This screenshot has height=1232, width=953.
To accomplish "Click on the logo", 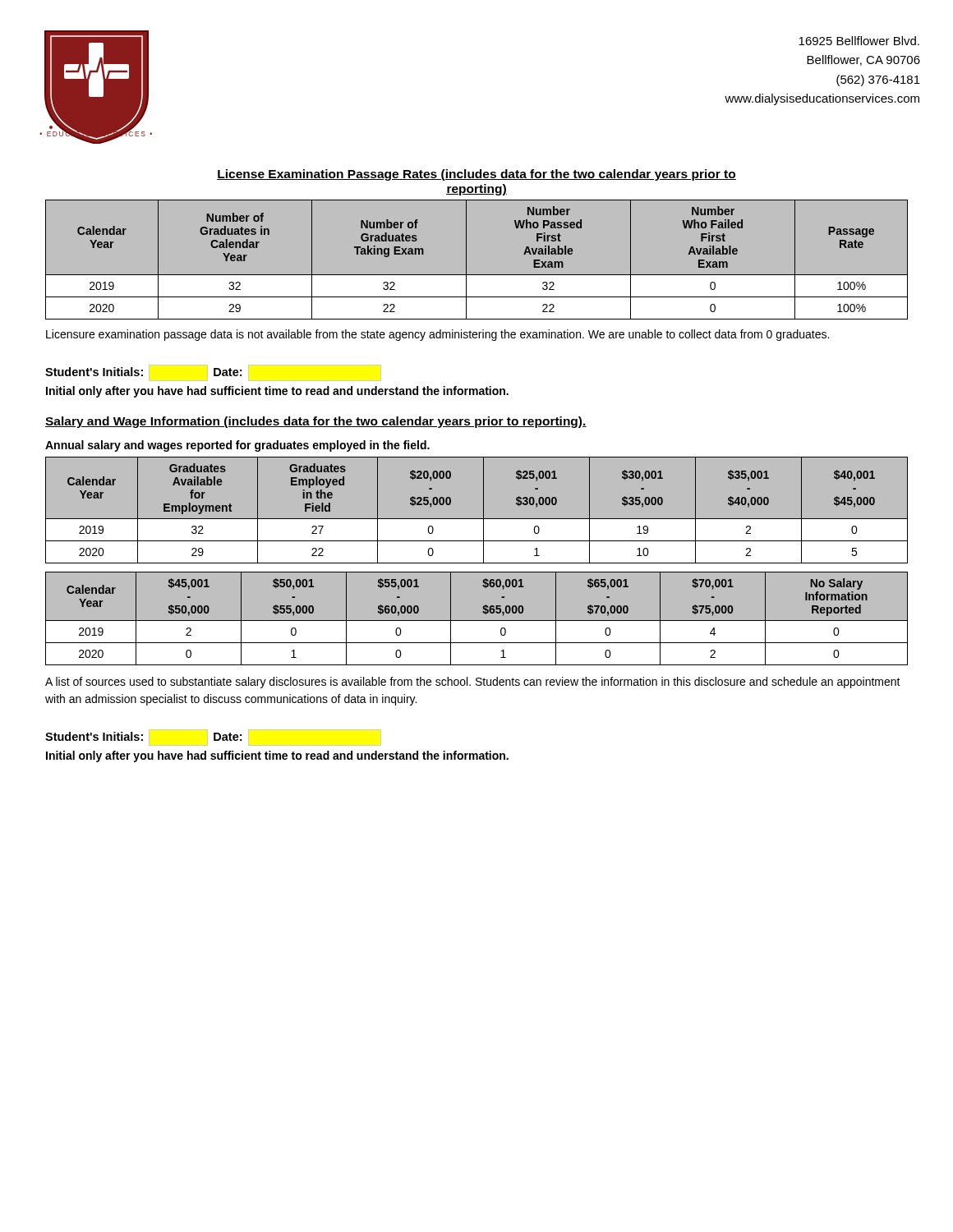I will (97, 84).
